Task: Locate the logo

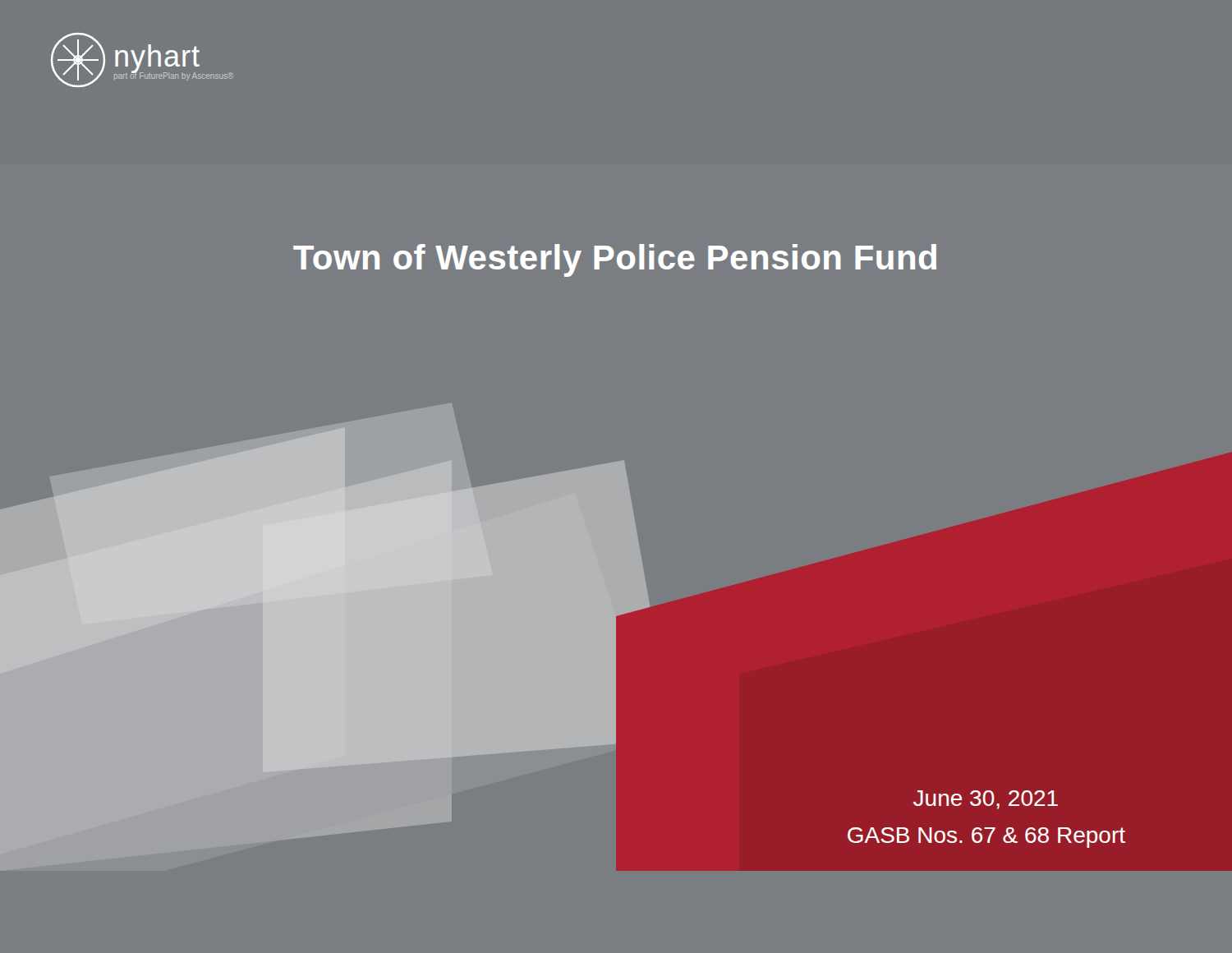Action: 156,62
